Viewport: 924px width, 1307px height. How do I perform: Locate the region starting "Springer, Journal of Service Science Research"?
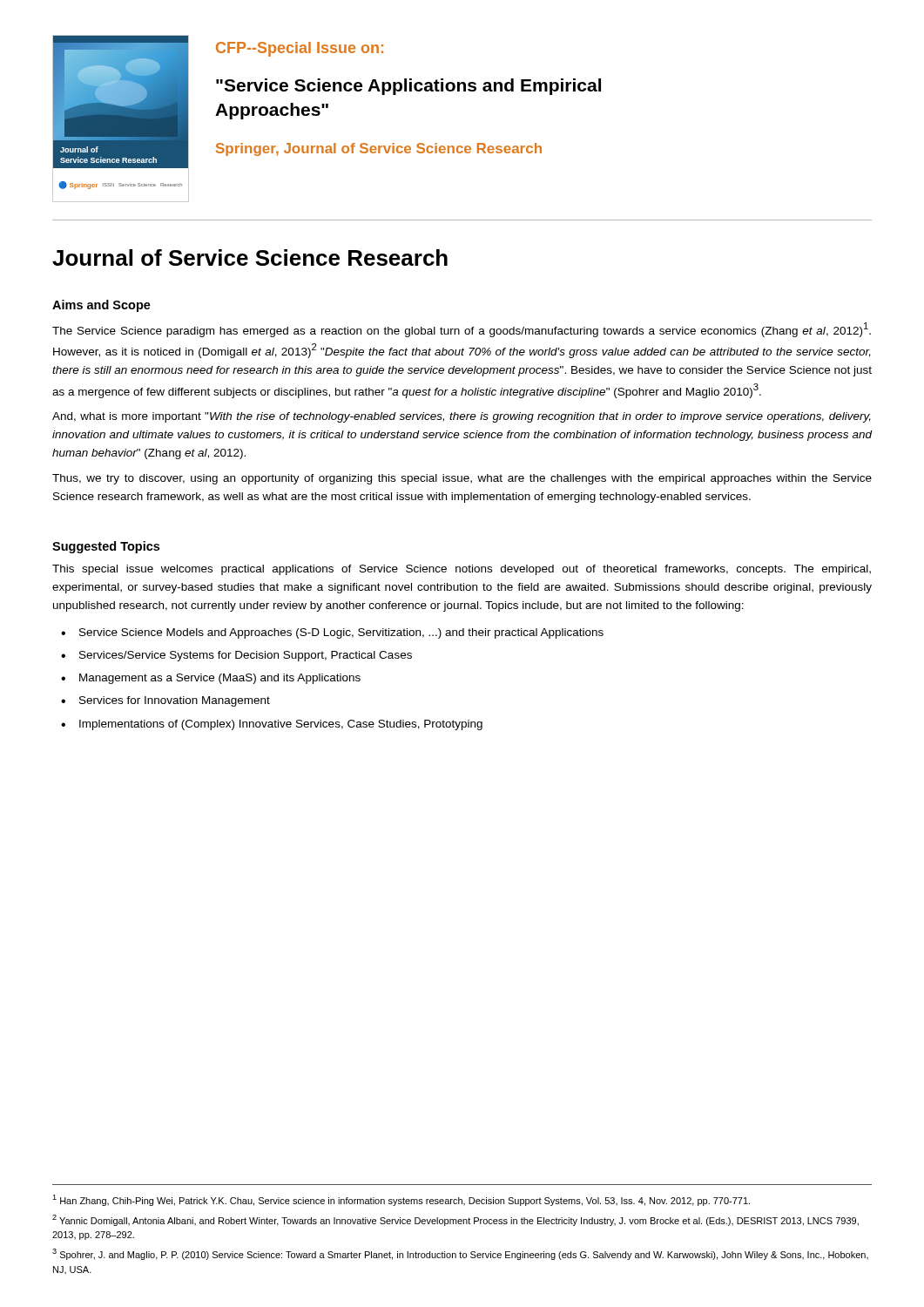point(379,148)
